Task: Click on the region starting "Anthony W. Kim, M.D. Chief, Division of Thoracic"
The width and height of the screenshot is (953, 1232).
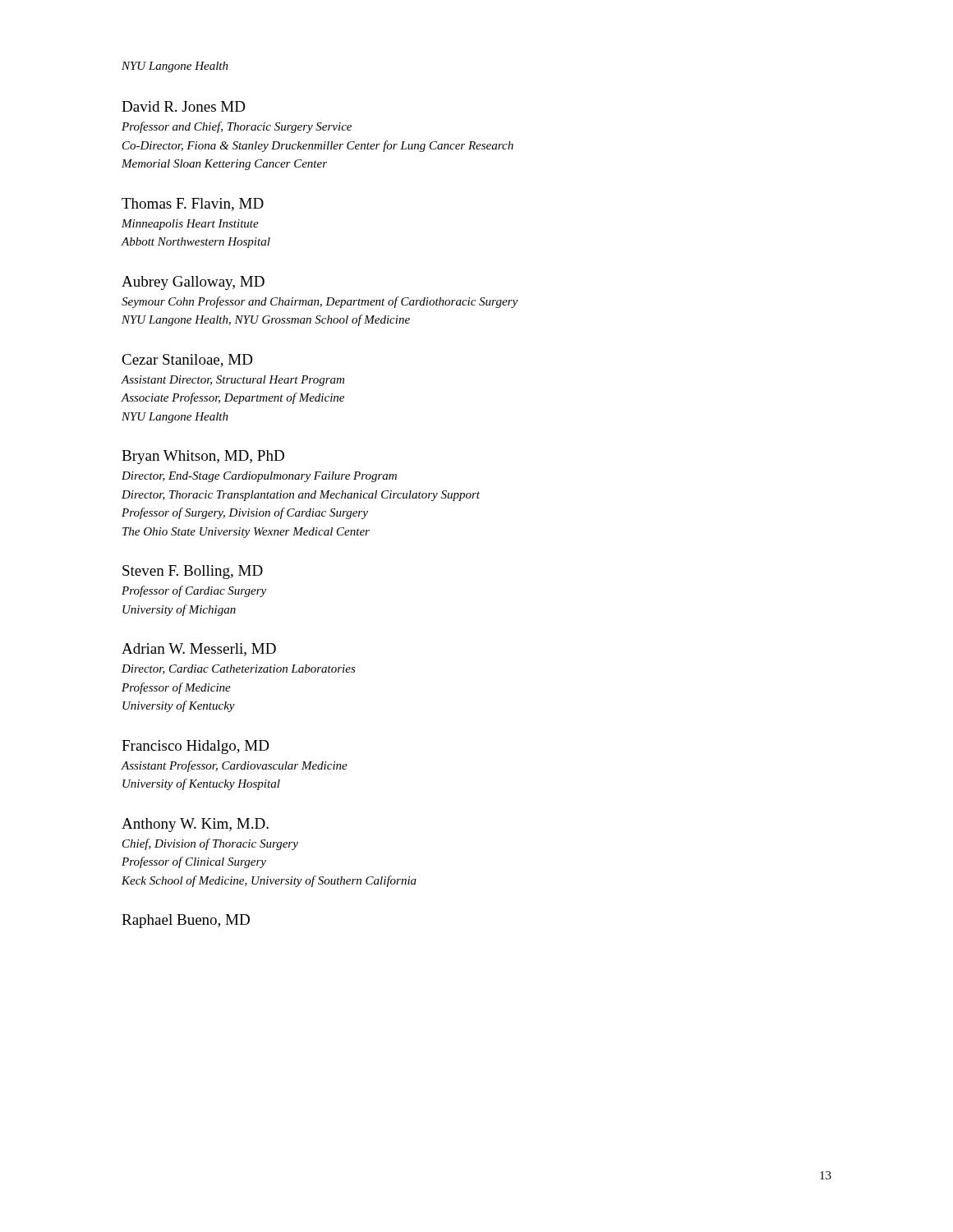Action: tap(195, 825)
